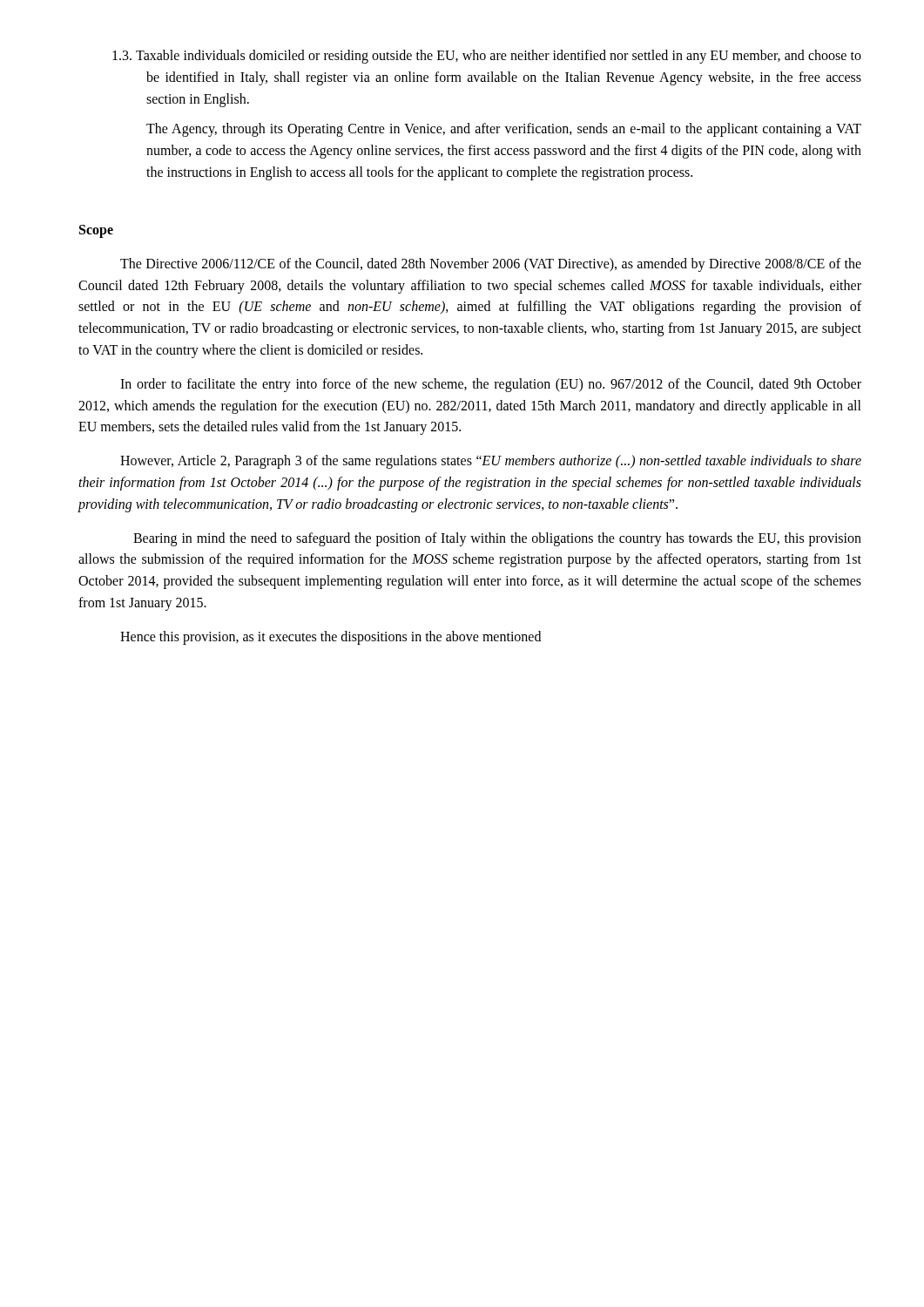This screenshot has height=1307, width=924.
Task: Find the element starting "In order to facilitate the"
Action: (x=470, y=405)
